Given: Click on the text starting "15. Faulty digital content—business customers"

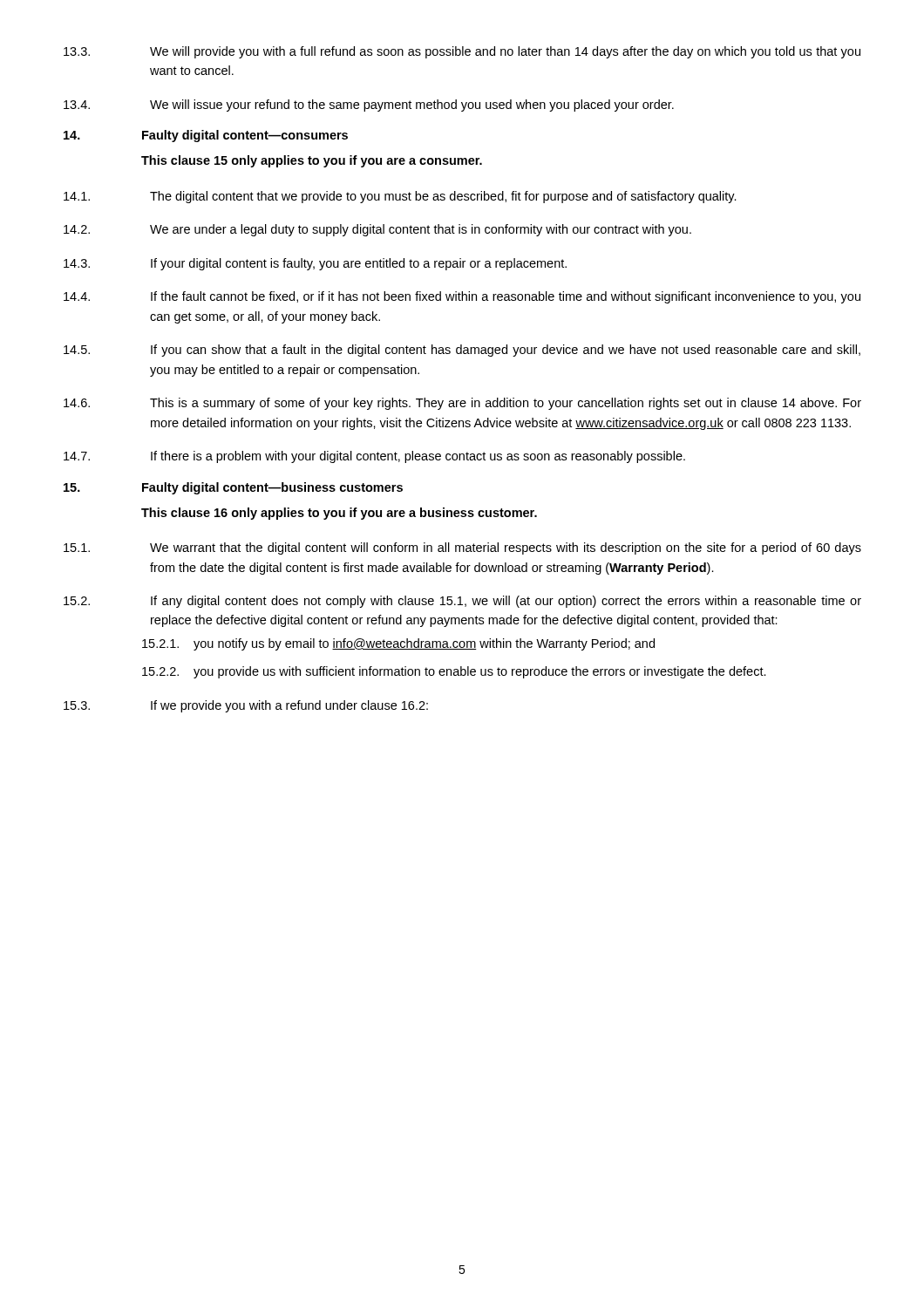Looking at the screenshot, I should 233,487.
